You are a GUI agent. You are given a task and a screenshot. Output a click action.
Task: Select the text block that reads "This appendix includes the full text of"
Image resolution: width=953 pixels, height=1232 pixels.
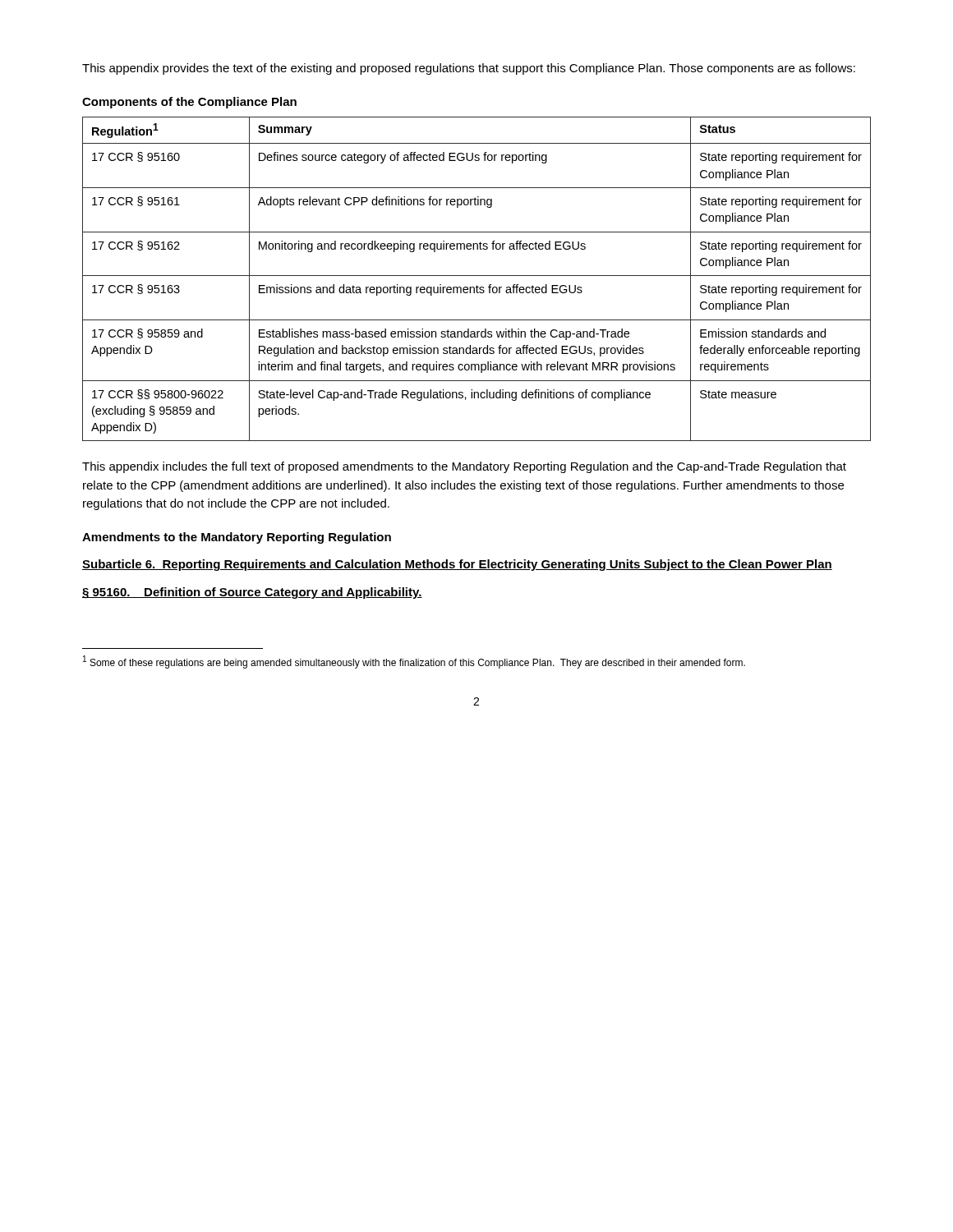click(x=464, y=485)
